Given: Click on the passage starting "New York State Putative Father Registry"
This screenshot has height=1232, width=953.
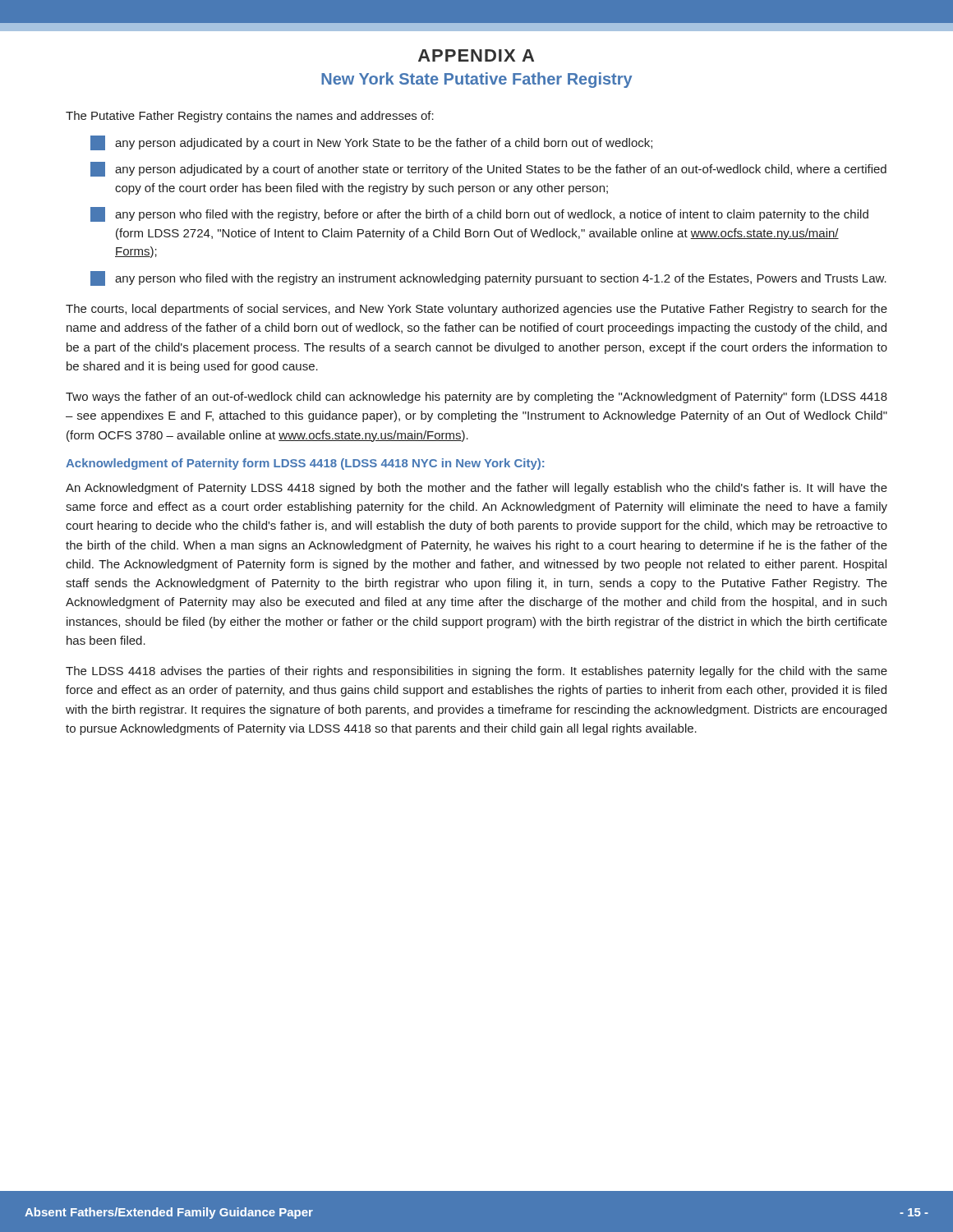Looking at the screenshot, I should click(476, 79).
